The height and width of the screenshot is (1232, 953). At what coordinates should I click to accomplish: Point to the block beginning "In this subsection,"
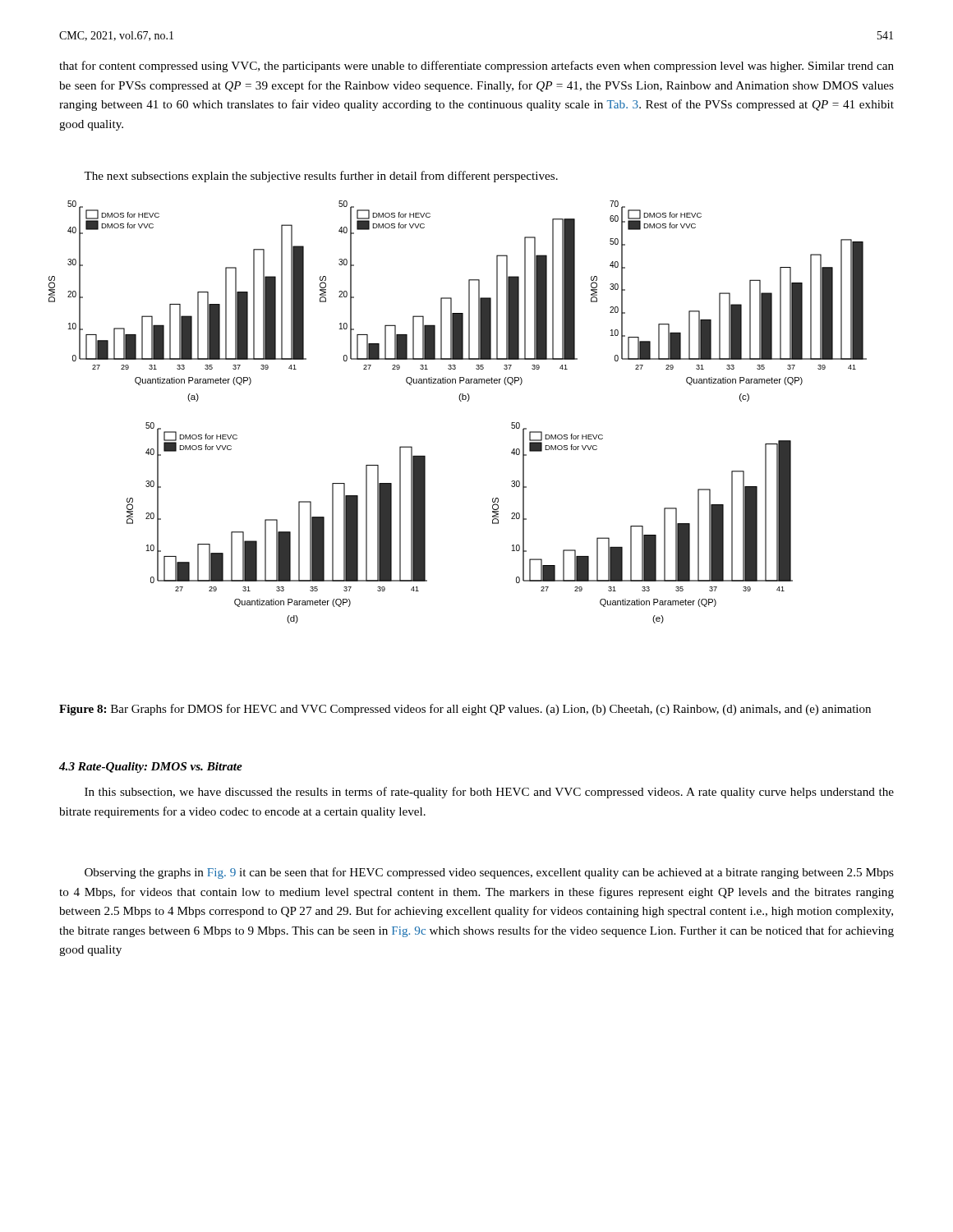click(476, 801)
